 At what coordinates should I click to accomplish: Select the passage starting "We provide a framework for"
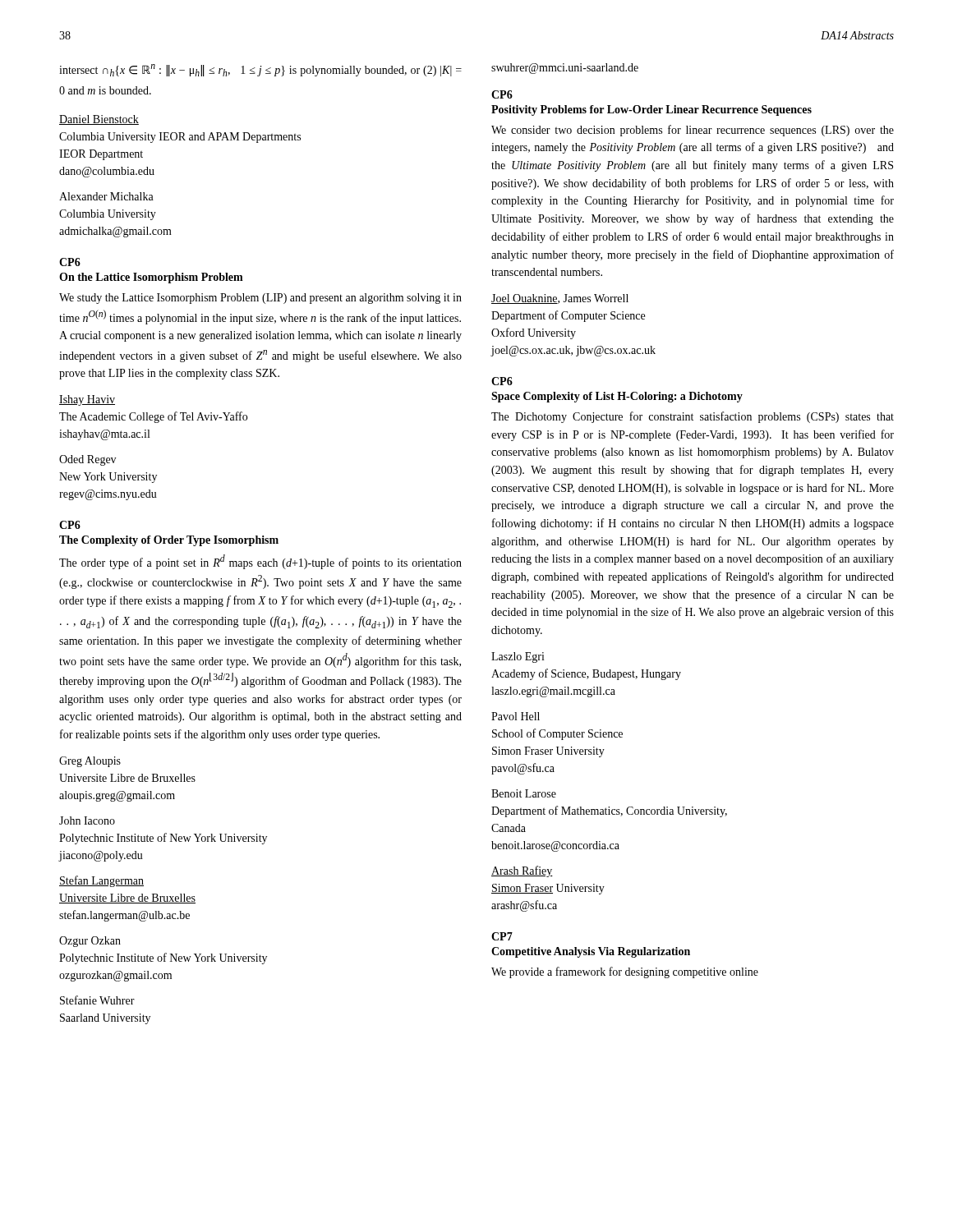click(625, 972)
